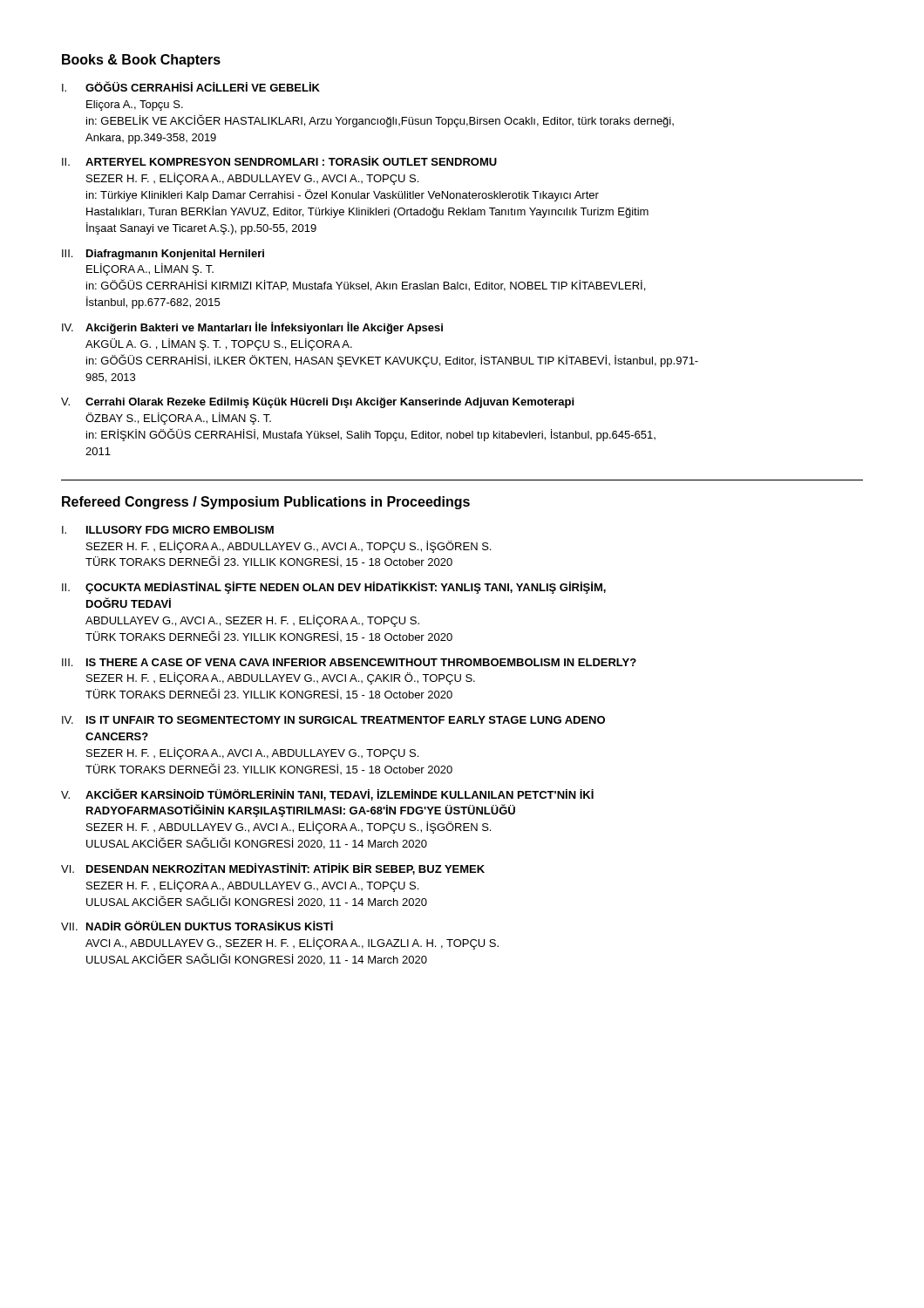Click on the element starting "III. IS THERE A CASE"
Screen dimensions: 1308x924
(x=349, y=679)
